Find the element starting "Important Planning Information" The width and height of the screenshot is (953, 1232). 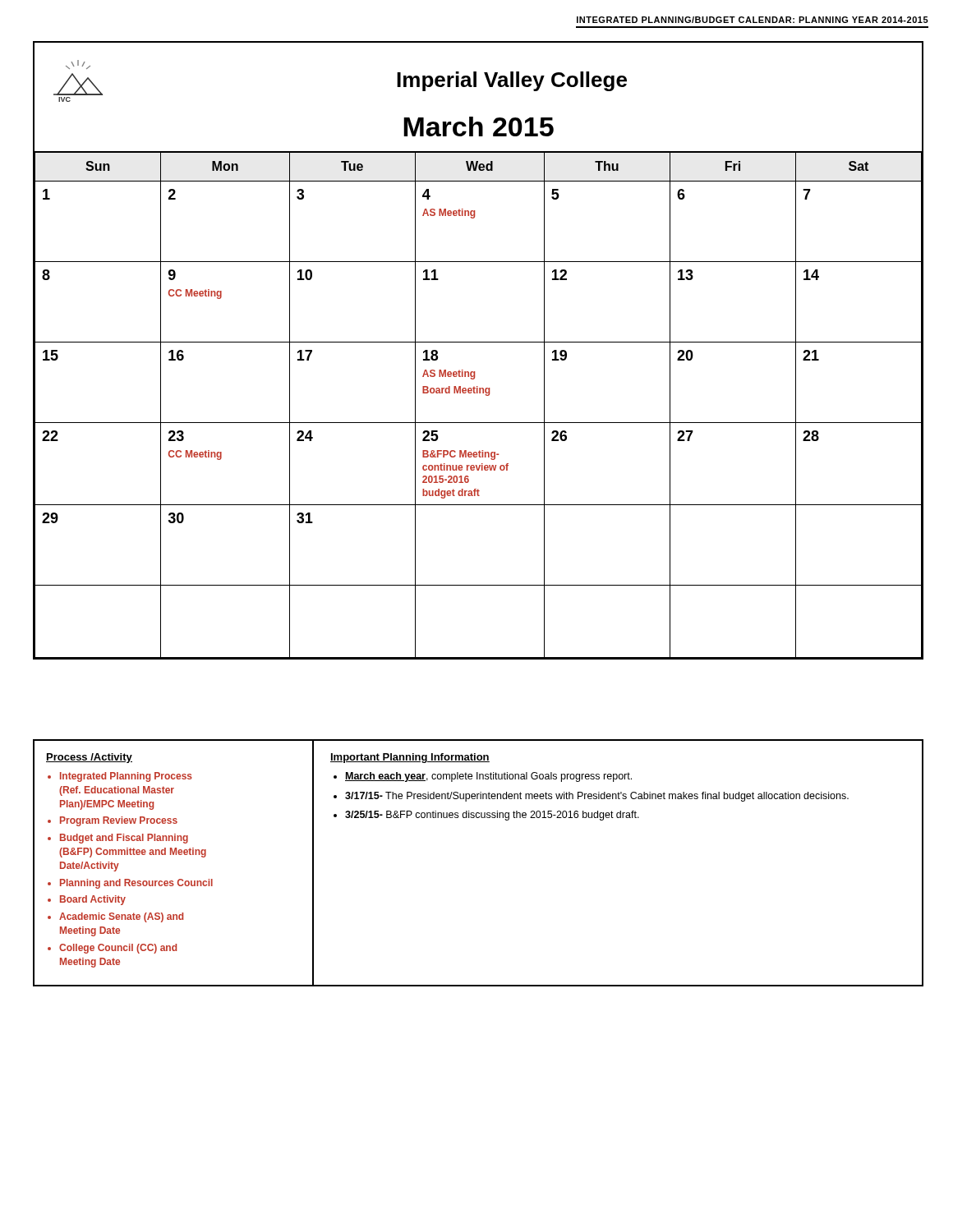click(410, 757)
